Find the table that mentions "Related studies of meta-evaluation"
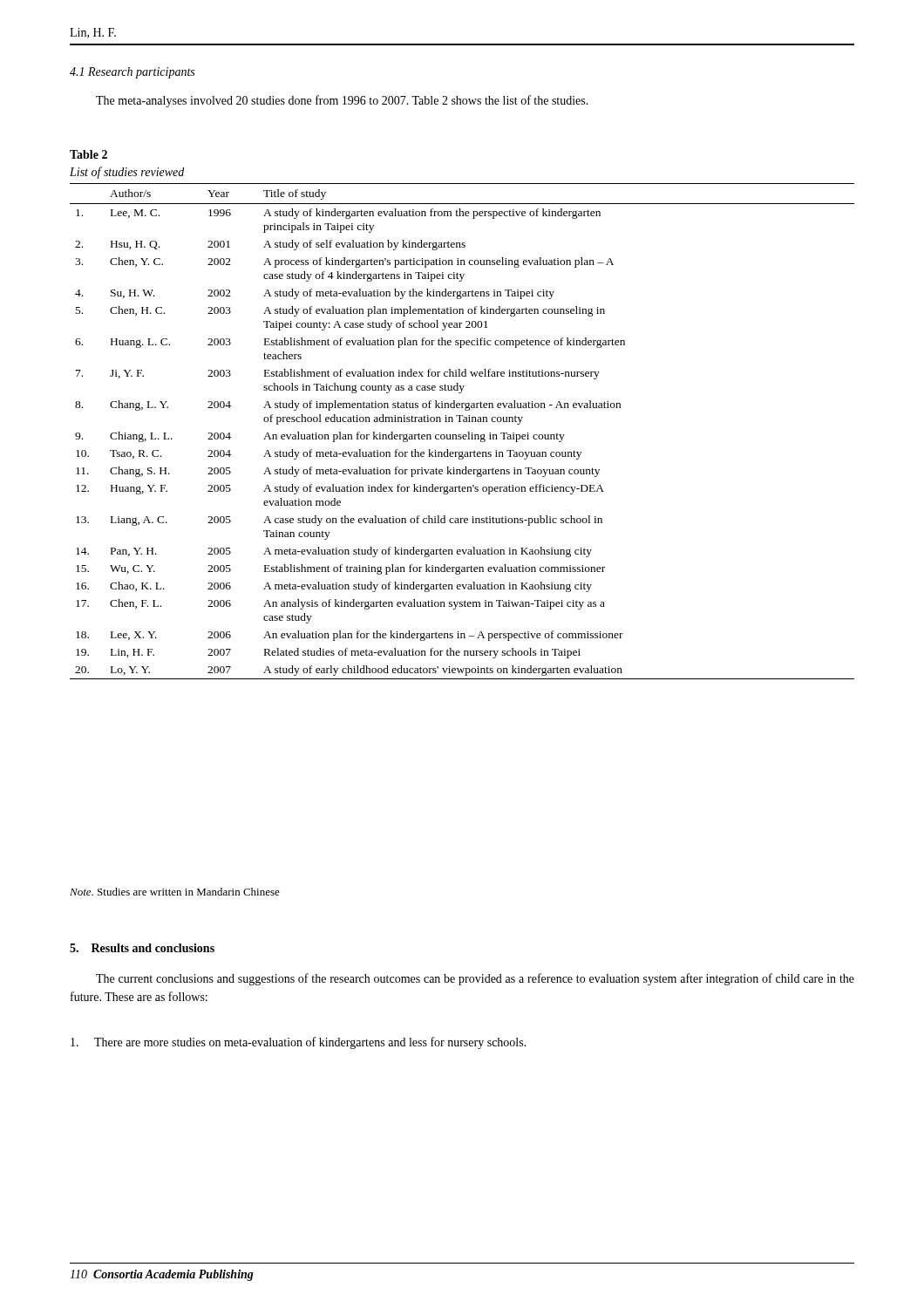The height and width of the screenshot is (1308, 924). click(x=462, y=431)
